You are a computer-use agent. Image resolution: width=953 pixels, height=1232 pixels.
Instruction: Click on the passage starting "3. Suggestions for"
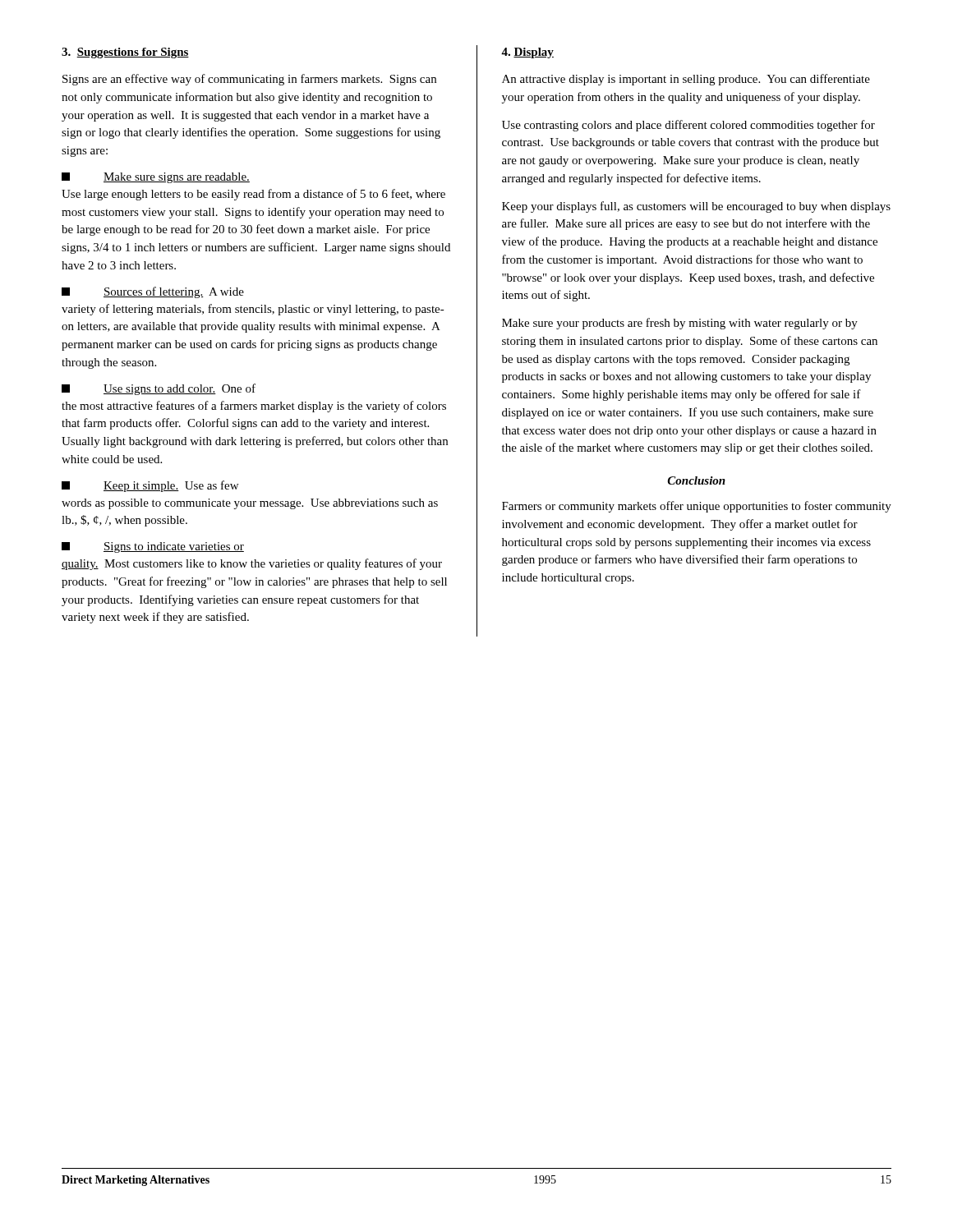125,52
